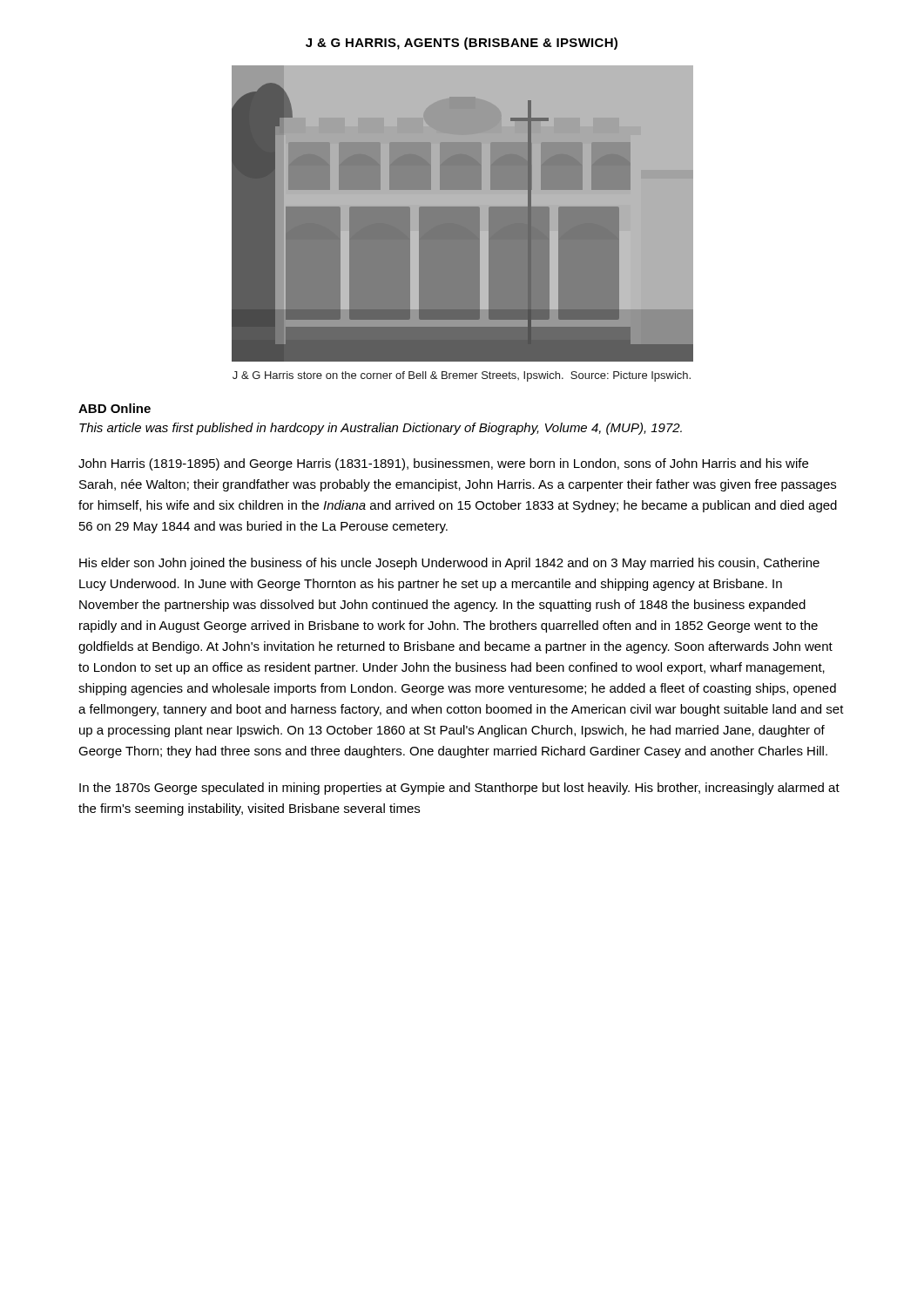Find the passage starting "J & G Harris store on the"

[x=462, y=375]
